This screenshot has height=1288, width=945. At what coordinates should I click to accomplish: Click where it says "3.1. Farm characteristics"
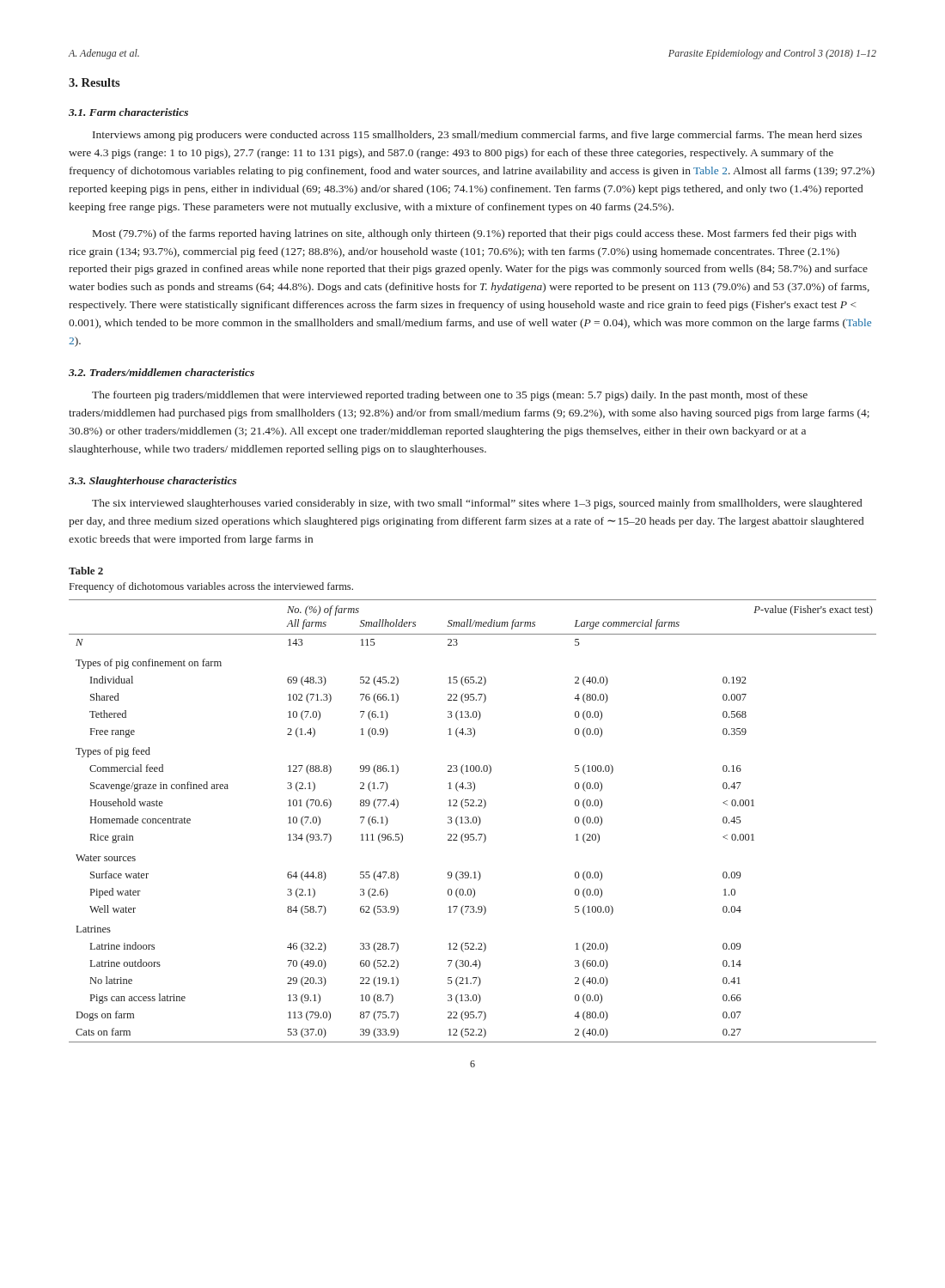coord(128,112)
